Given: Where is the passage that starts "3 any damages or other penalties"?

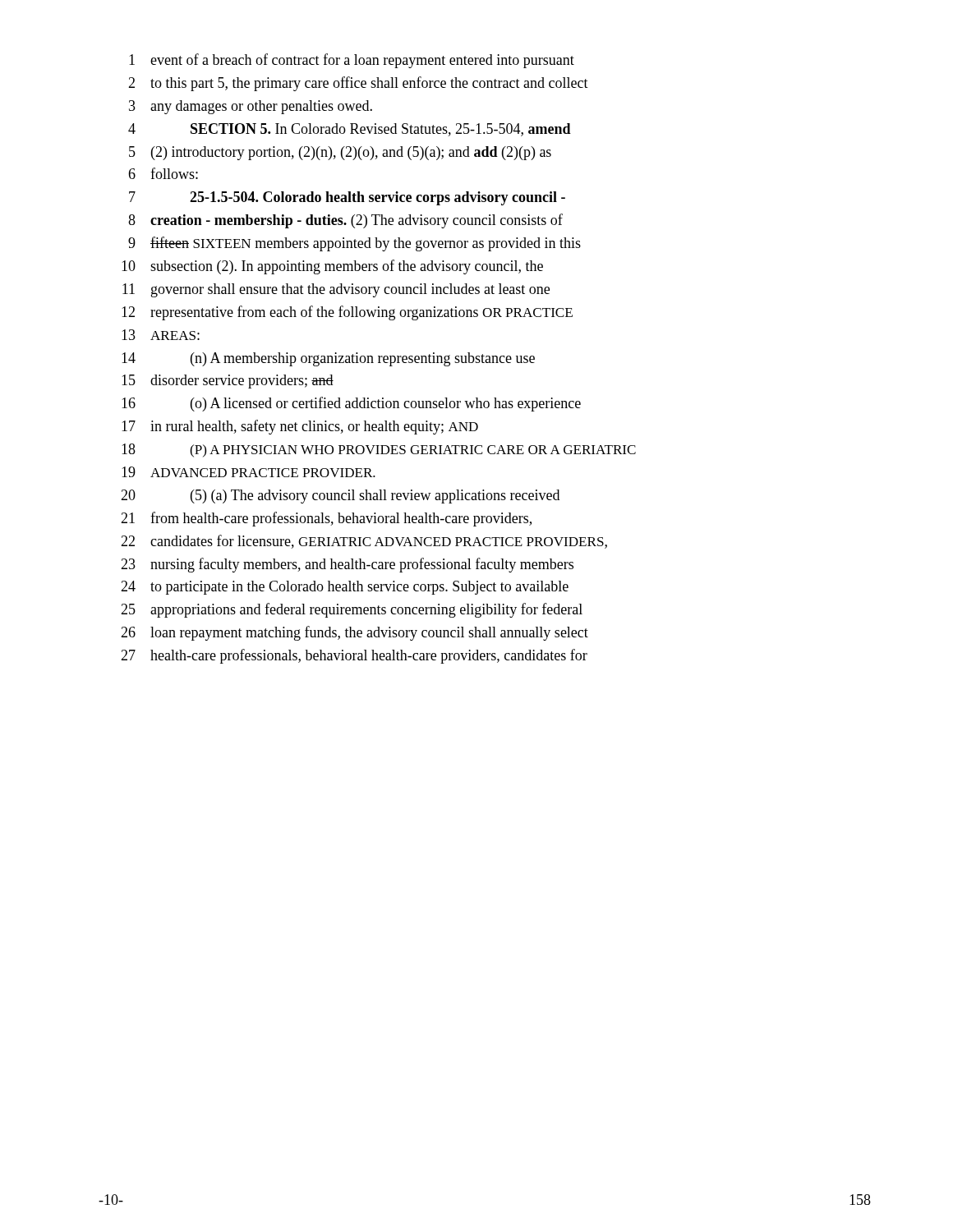Looking at the screenshot, I should pos(251,107).
